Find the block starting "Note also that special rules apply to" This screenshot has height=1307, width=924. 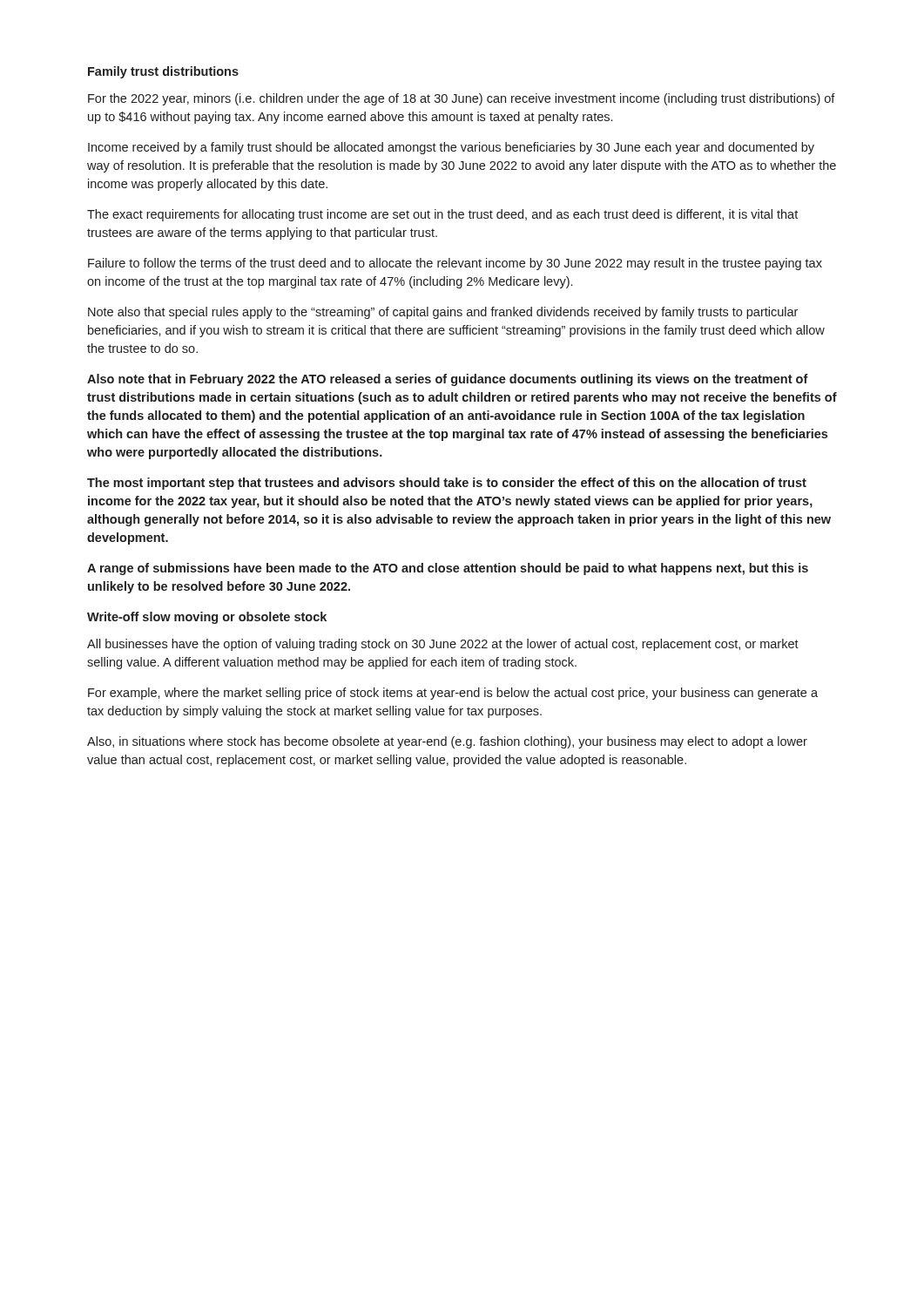click(456, 330)
